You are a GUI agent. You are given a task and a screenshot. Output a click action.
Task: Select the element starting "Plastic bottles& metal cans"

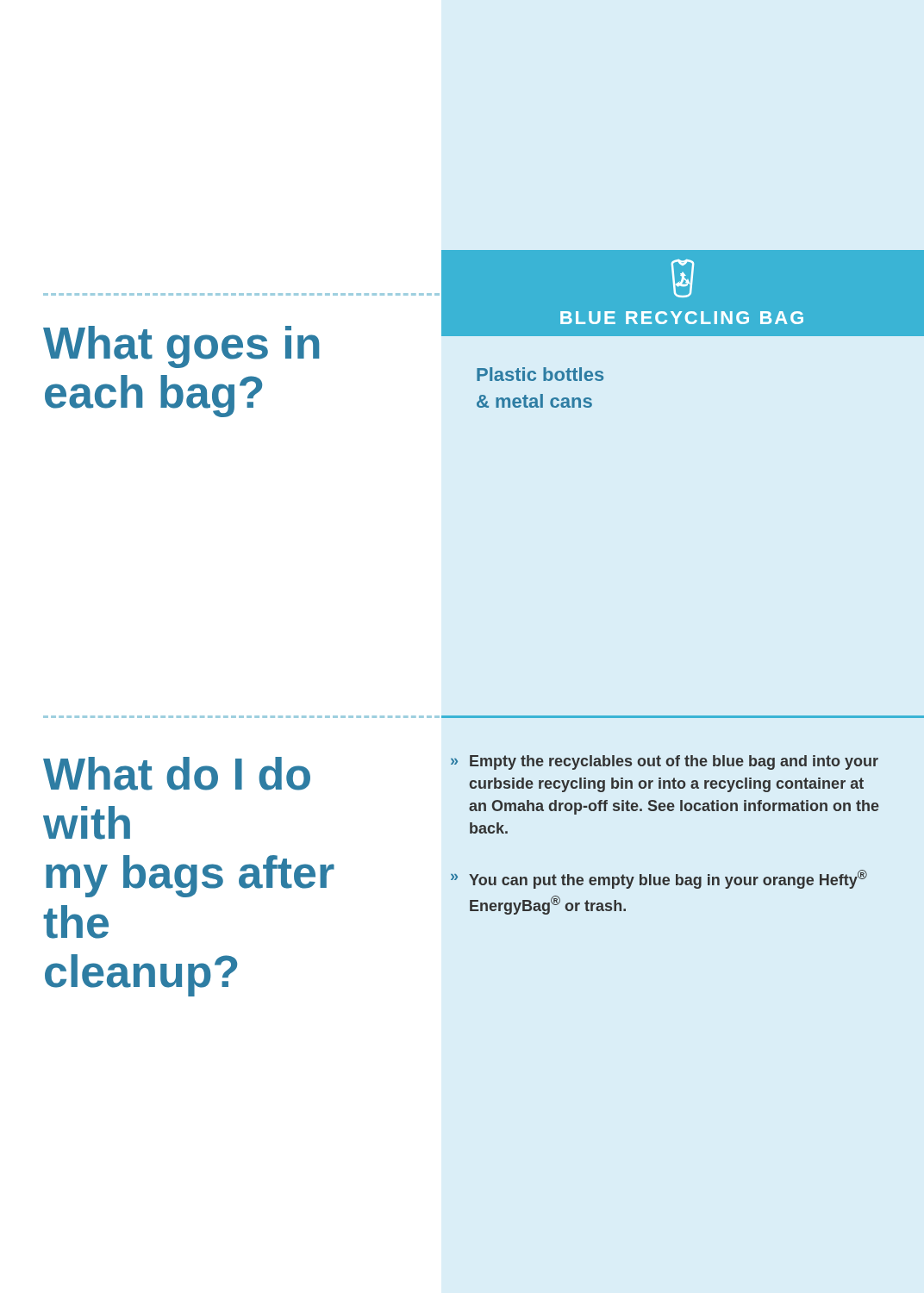pos(540,388)
